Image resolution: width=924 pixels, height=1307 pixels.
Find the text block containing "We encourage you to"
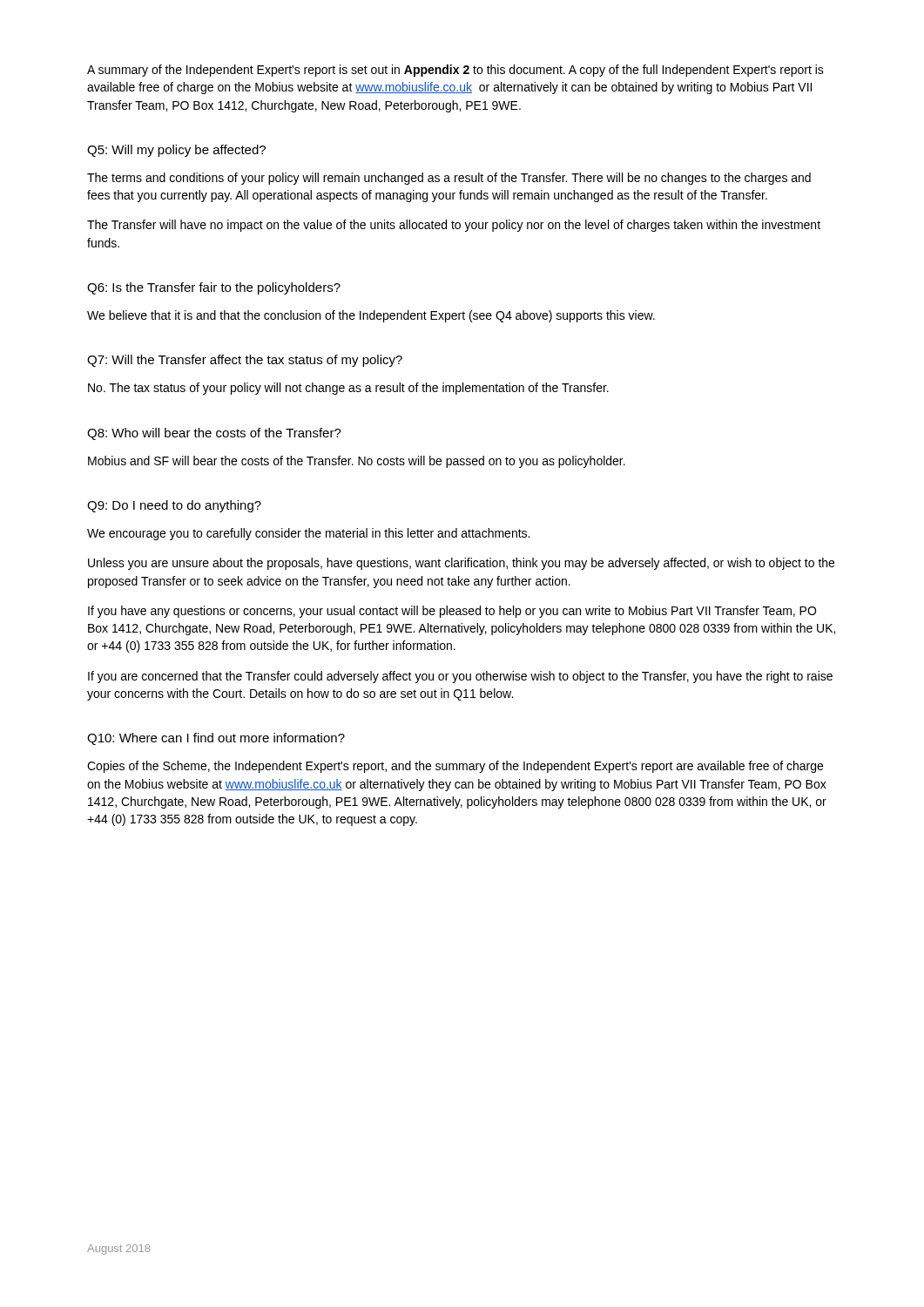[x=462, y=614]
